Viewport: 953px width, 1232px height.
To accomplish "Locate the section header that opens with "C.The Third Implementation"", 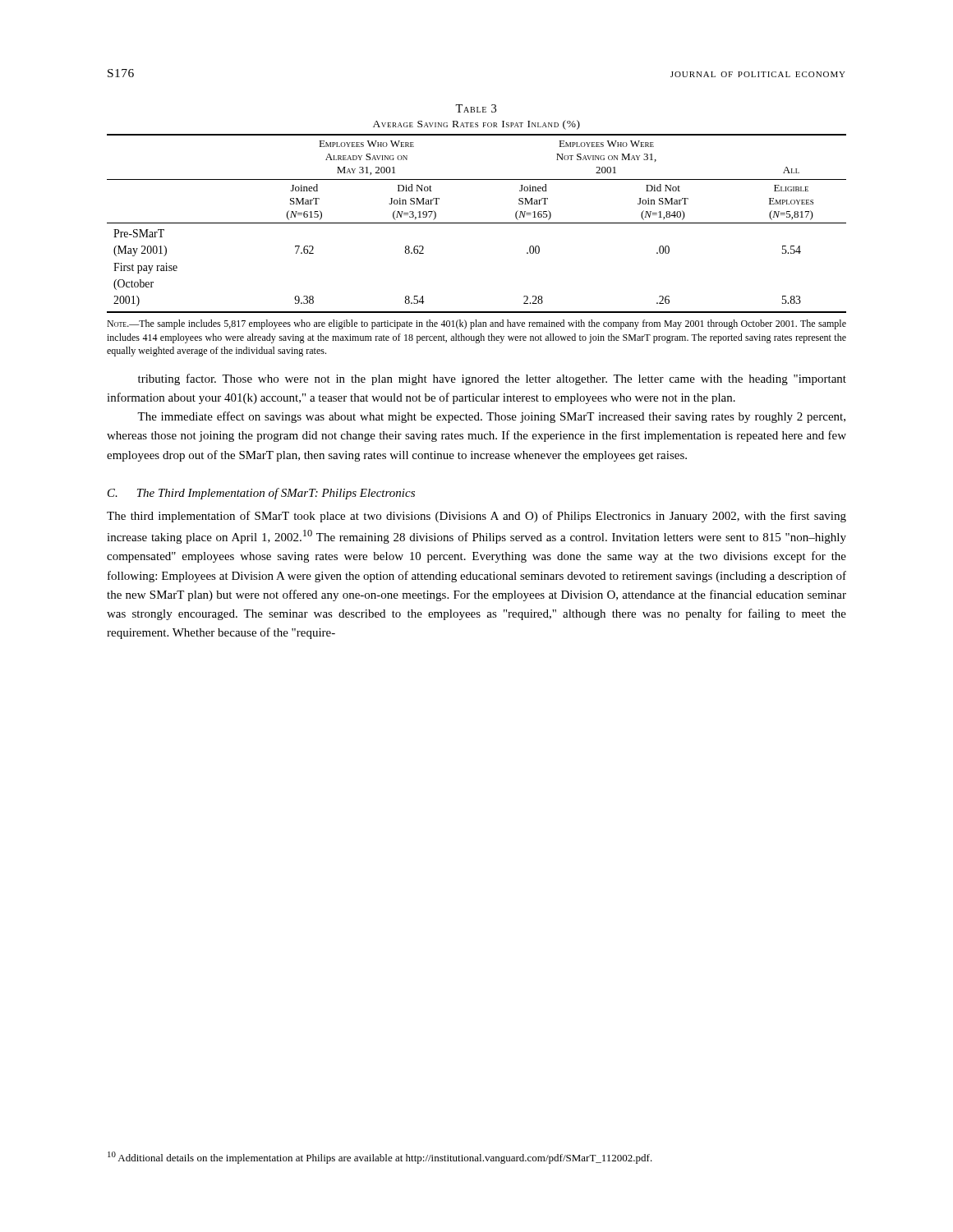I will tap(261, 493).
